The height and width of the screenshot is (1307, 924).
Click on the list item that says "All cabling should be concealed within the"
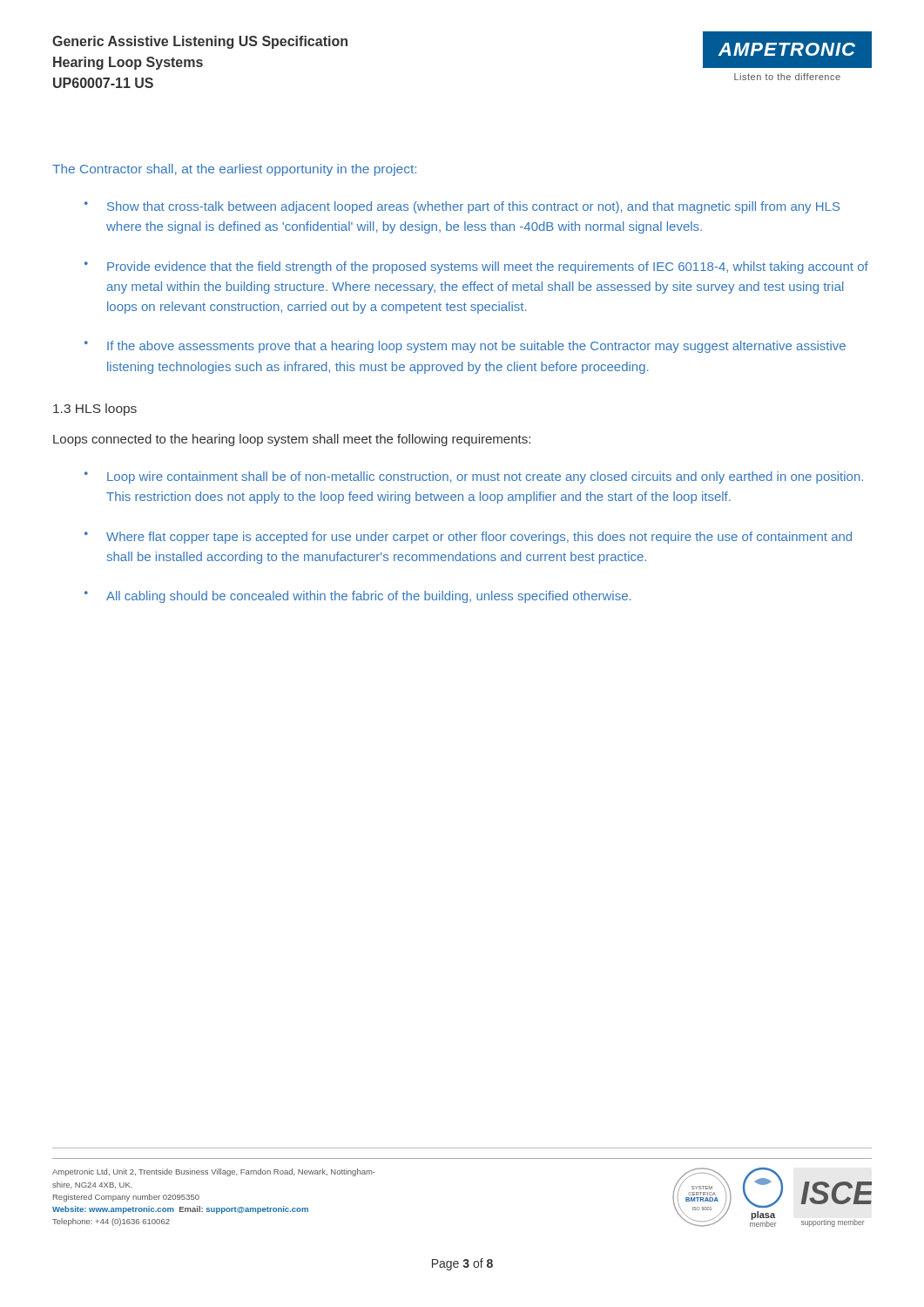coord(369,596)
